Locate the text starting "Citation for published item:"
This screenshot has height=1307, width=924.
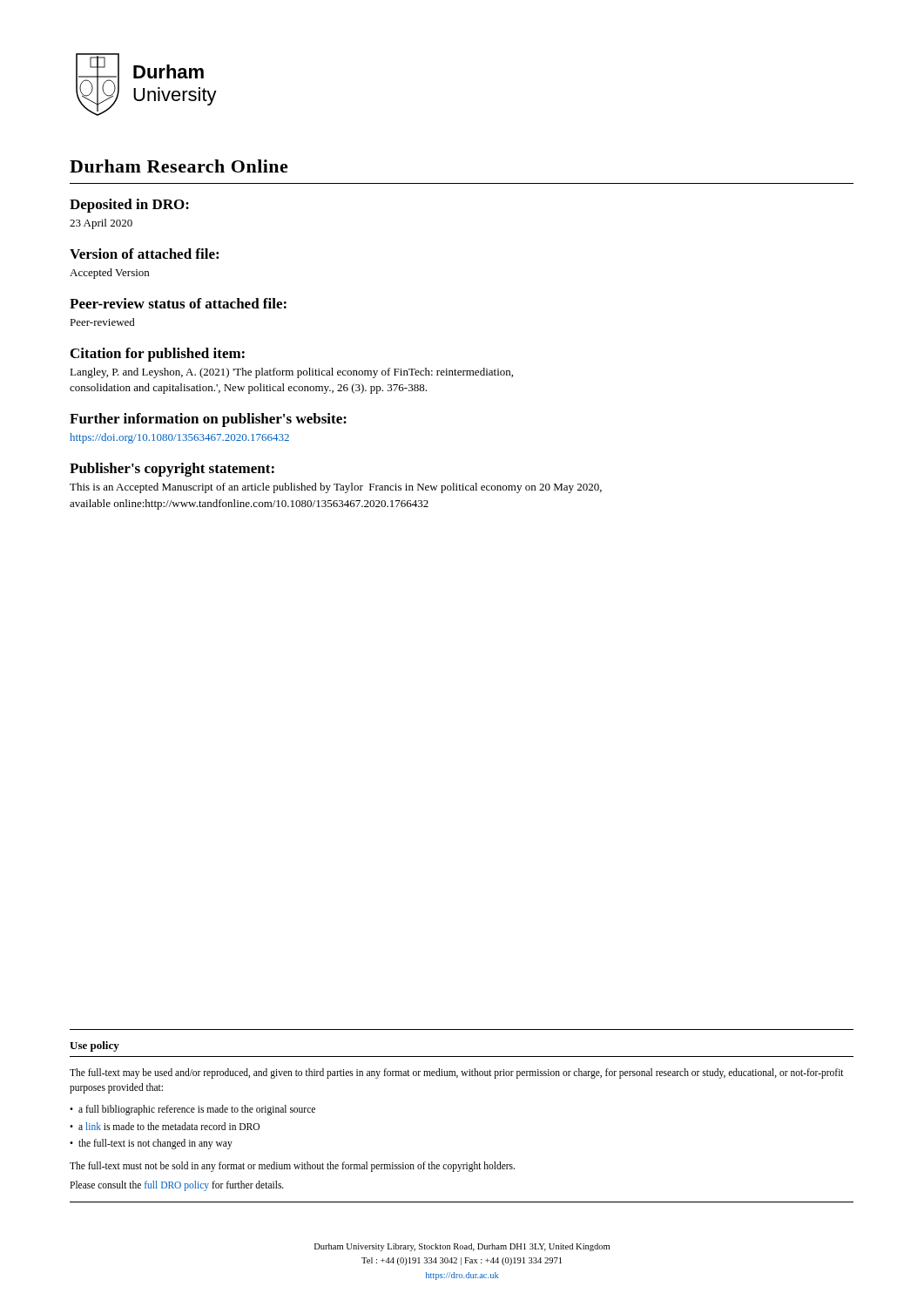coord(158,353)
